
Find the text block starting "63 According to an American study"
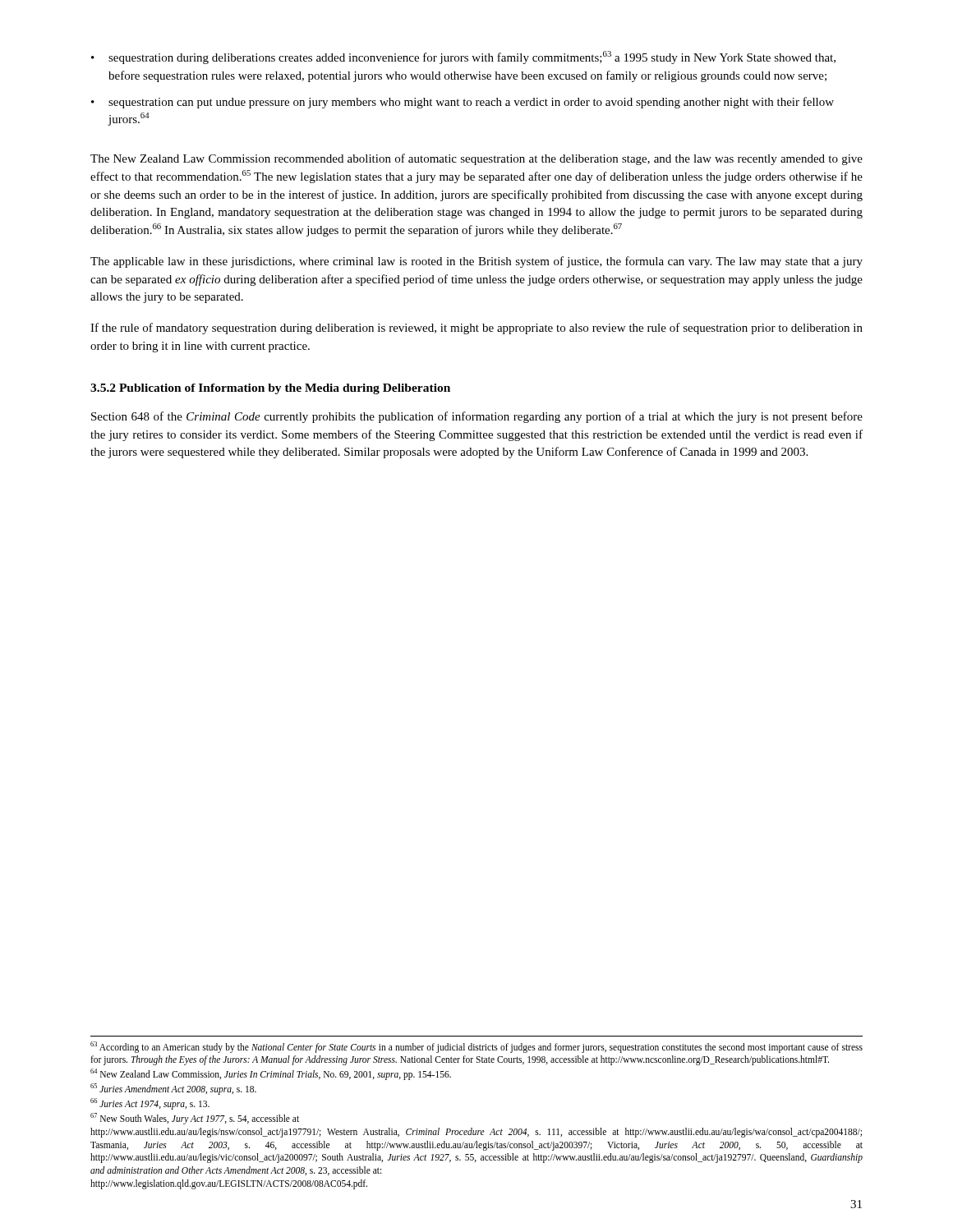pos(476,1053)
